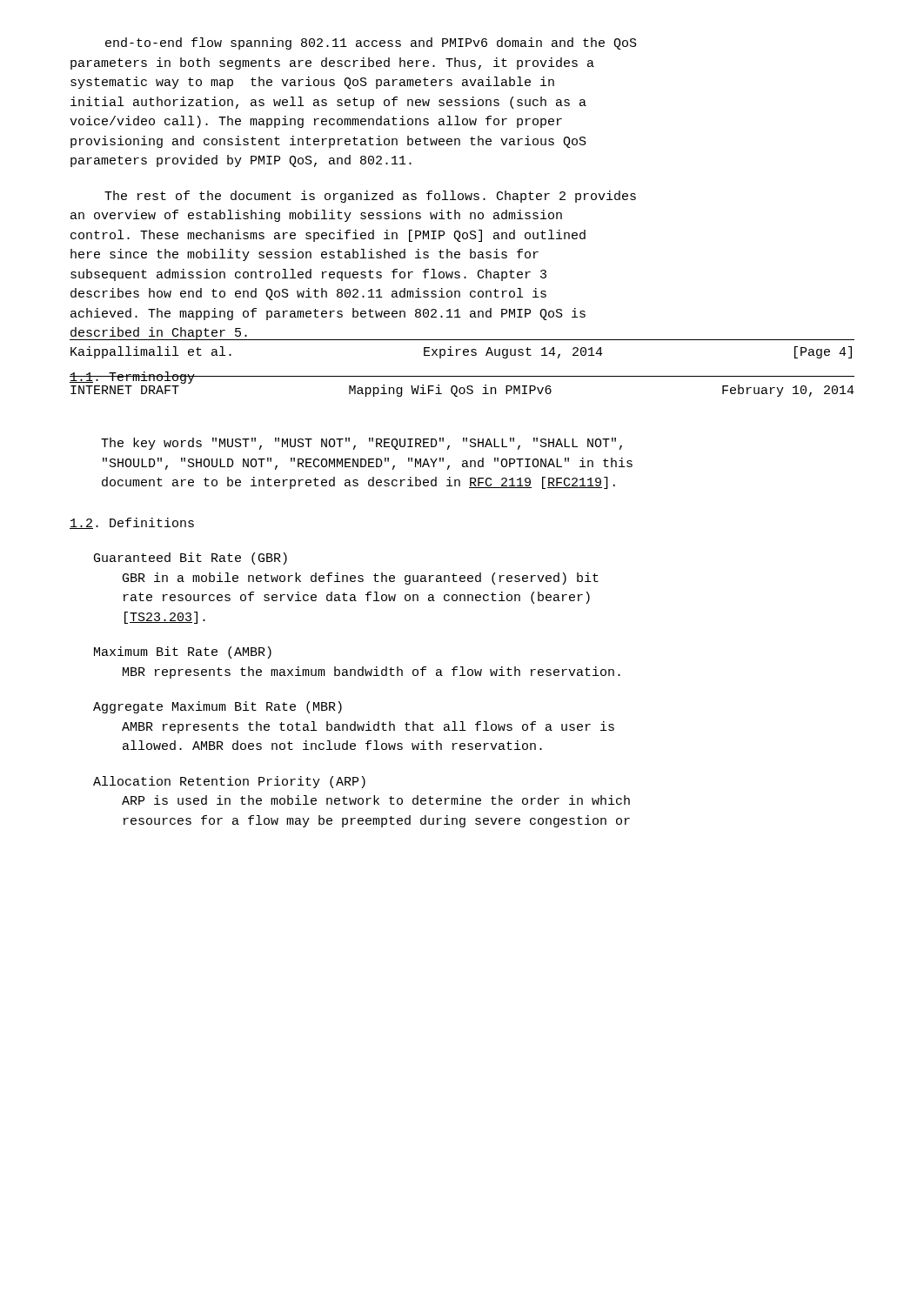Click the passage that begins "The key words "MUST", "MUST NOT", "REQUIRED","
The image size is (924, 1305).
tap(352, 464)
